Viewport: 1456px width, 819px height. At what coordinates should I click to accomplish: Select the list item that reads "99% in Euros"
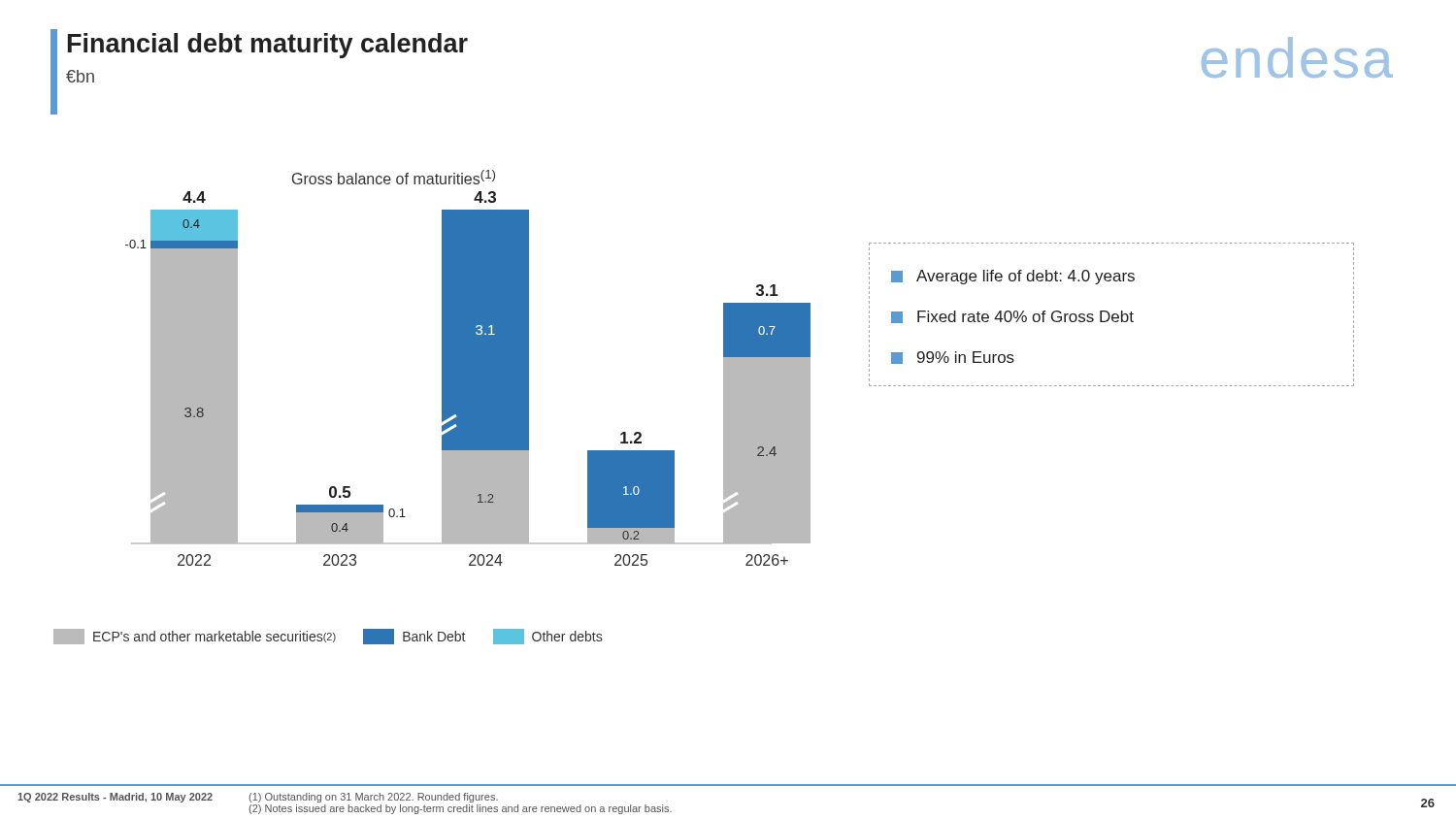click(x=953, y=358)
